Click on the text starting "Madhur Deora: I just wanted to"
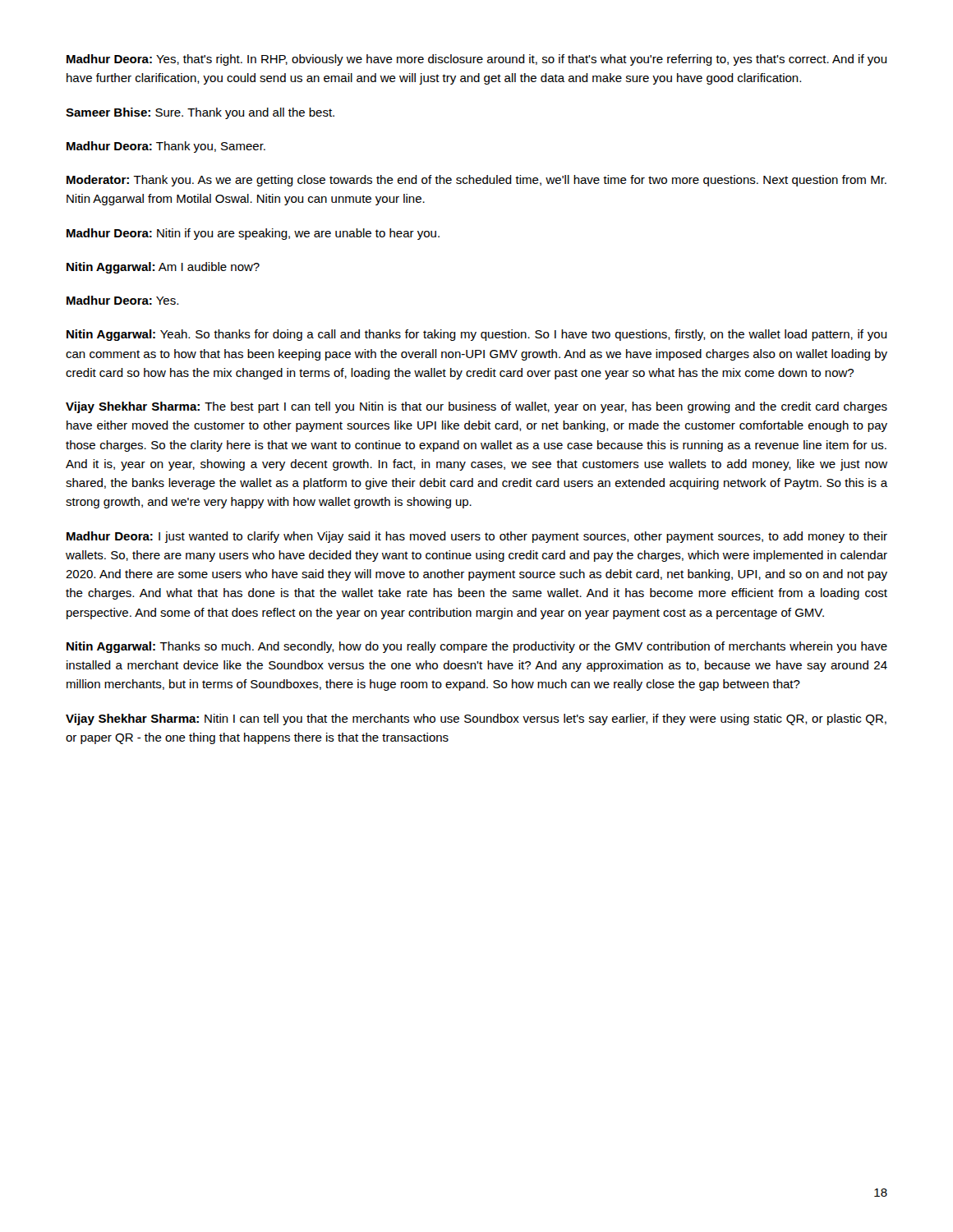 (x=476, y=574)
